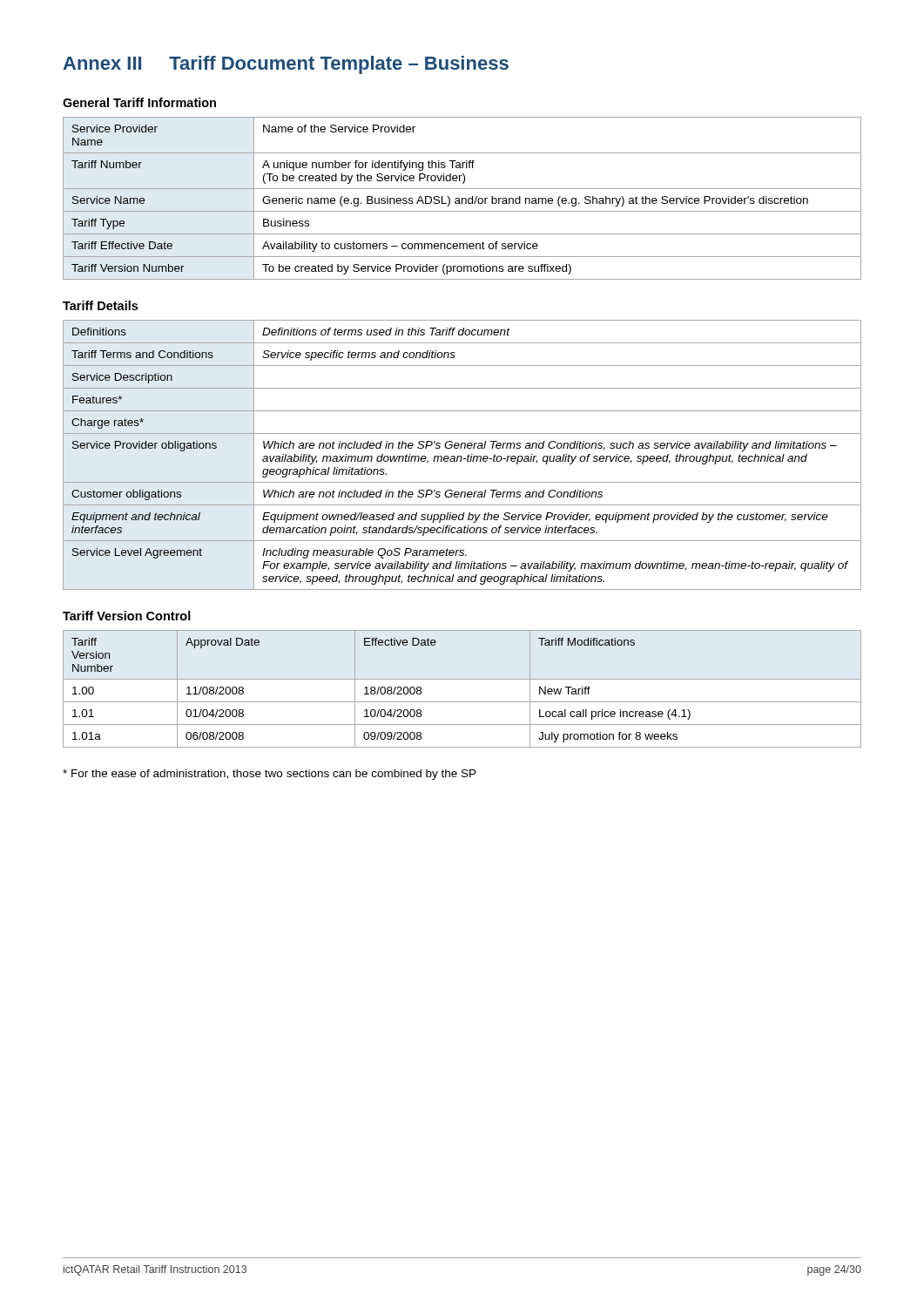Click on the text starting "Annex III Tariff Document Template"
The height and width of the screenshot is (1307, 924).
point(462,64)
